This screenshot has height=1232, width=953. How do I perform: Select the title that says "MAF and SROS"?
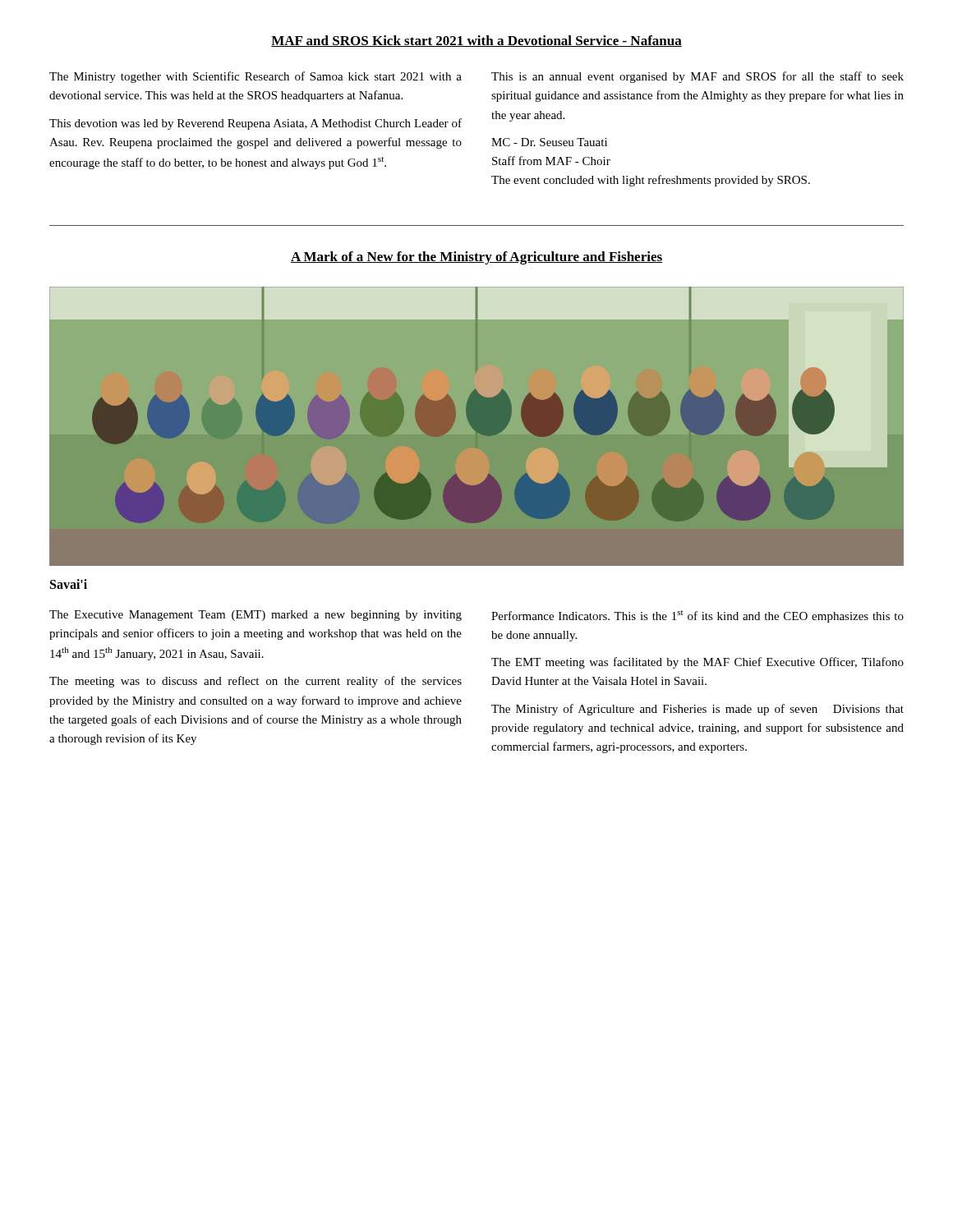coord(476,41)
